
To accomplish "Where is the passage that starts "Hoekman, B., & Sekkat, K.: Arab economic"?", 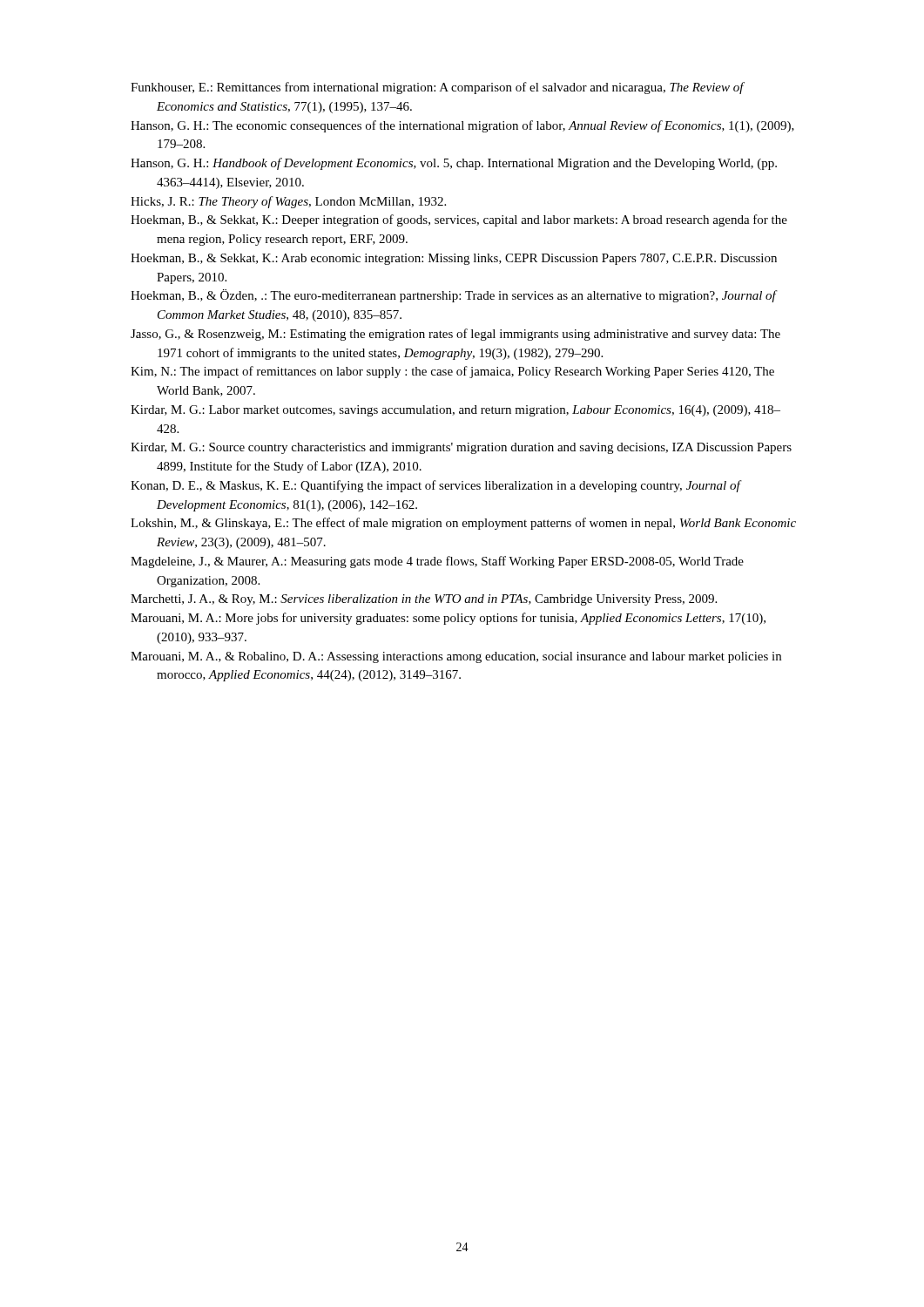I will (454, 267).
